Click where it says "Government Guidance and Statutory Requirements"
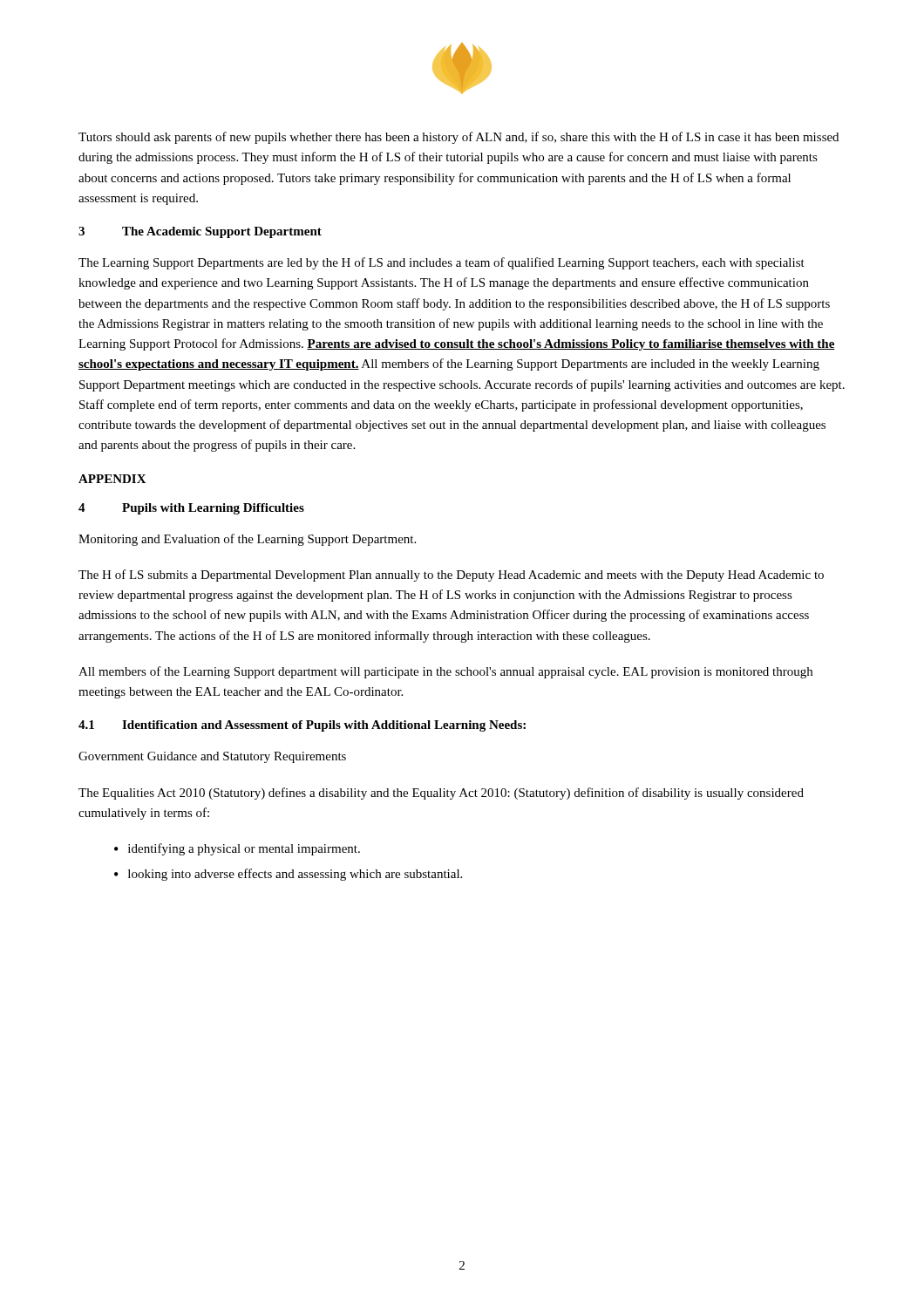This screenshot has width=924, height=1308. 212,756
